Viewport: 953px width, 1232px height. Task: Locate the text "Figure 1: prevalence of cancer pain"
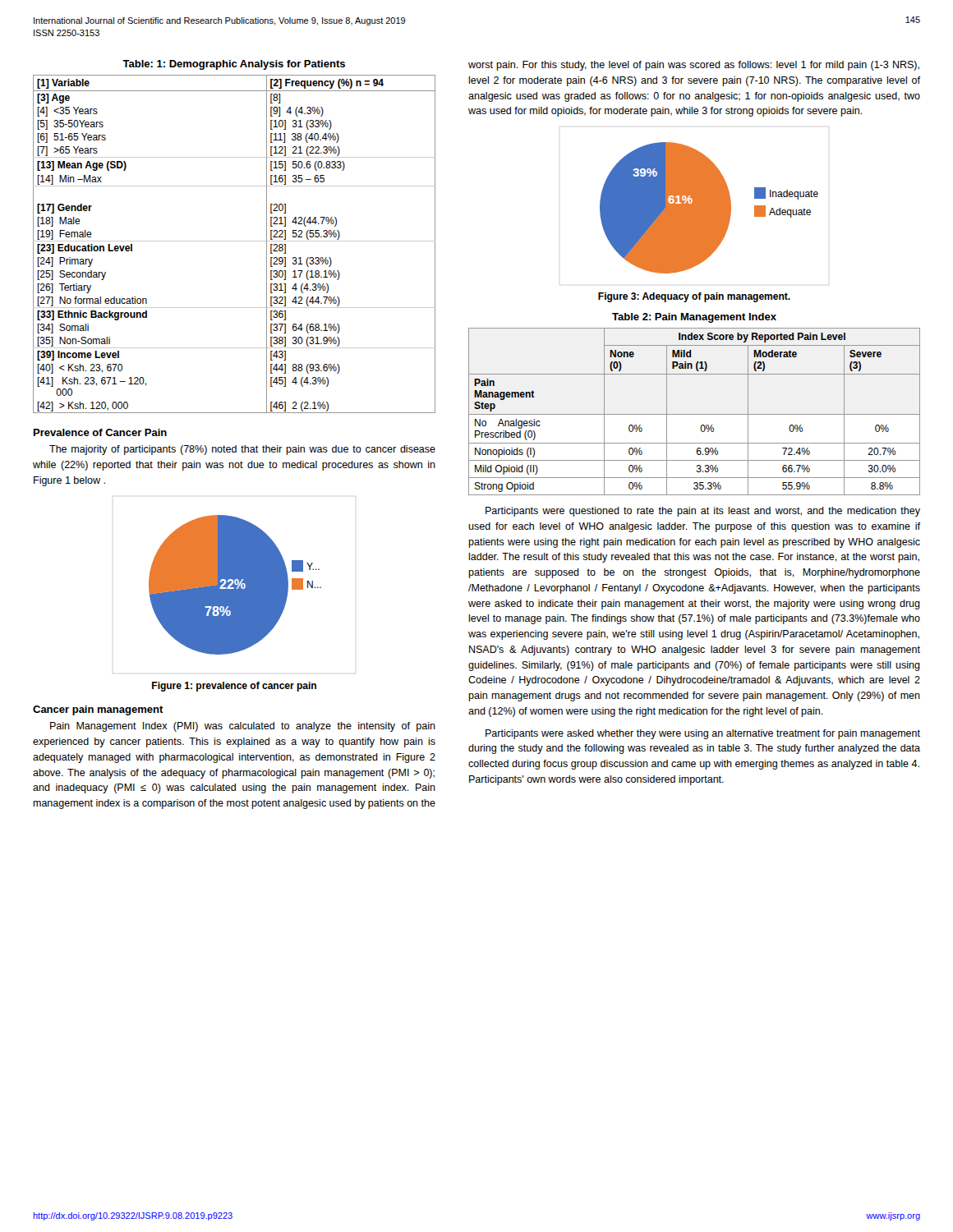234,686
